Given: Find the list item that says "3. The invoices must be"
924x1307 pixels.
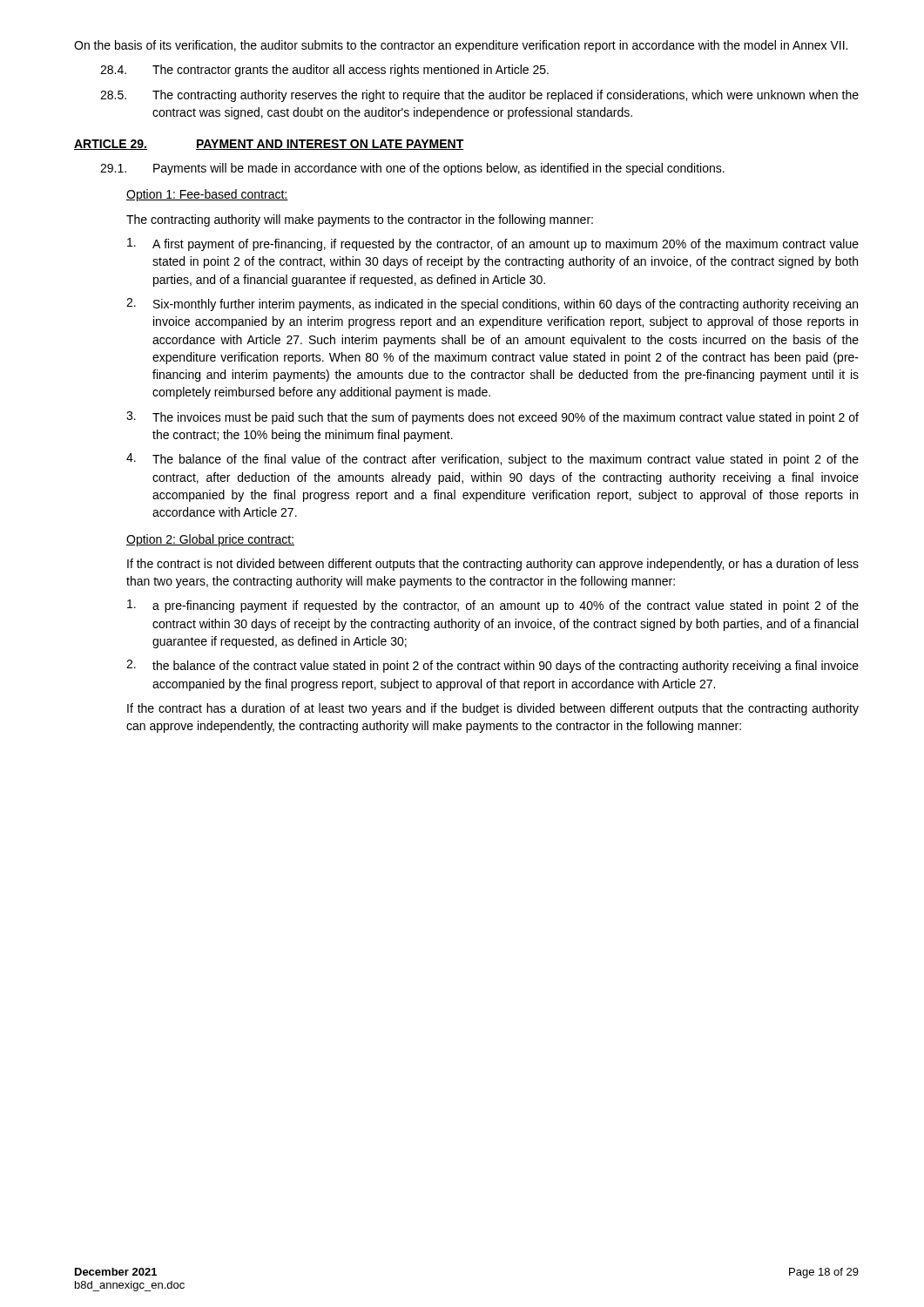Looking at the screenshot, I should [466, 426].
